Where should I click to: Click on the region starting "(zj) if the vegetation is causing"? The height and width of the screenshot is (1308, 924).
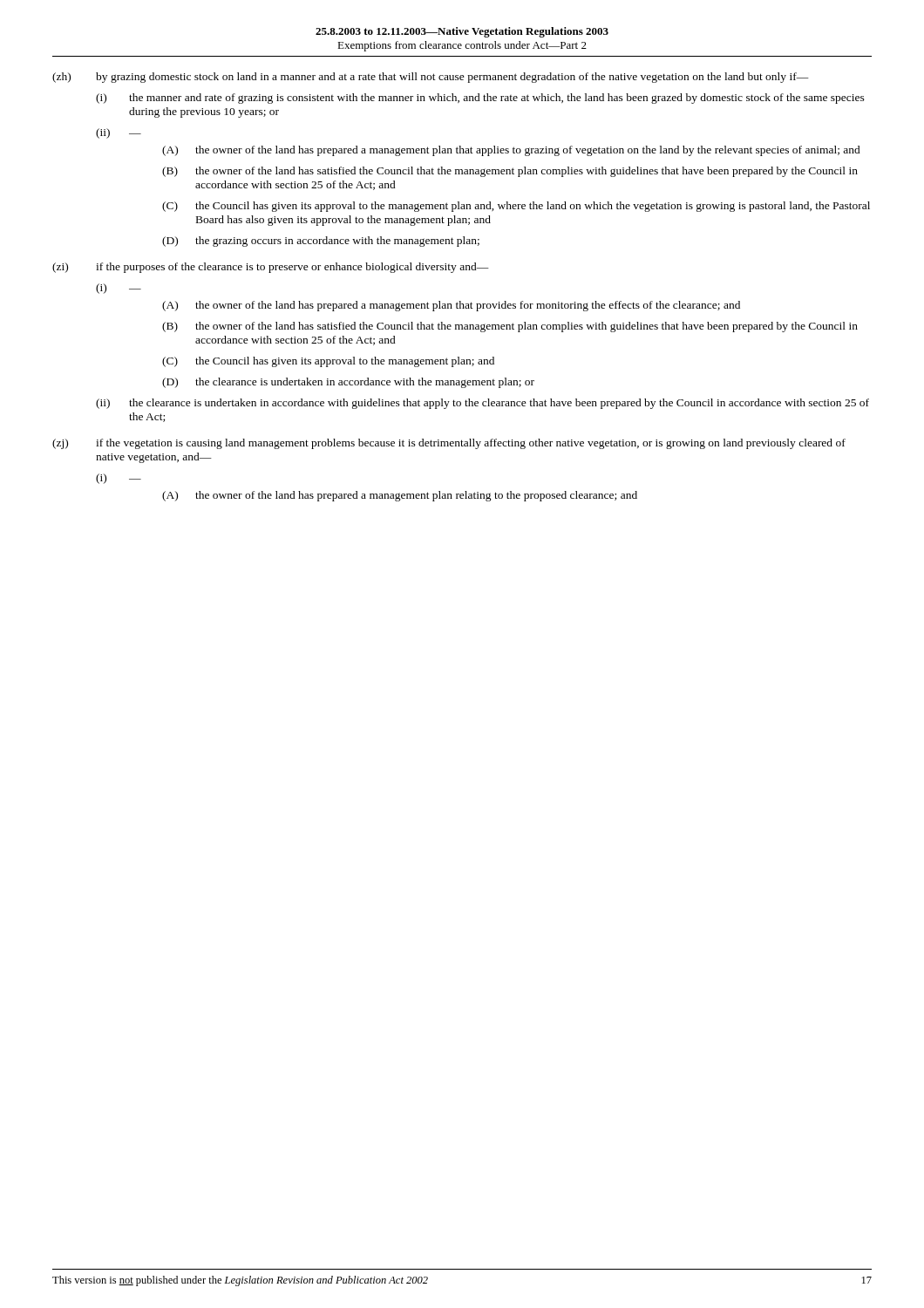pyautogui.click(x=462, y=450)
